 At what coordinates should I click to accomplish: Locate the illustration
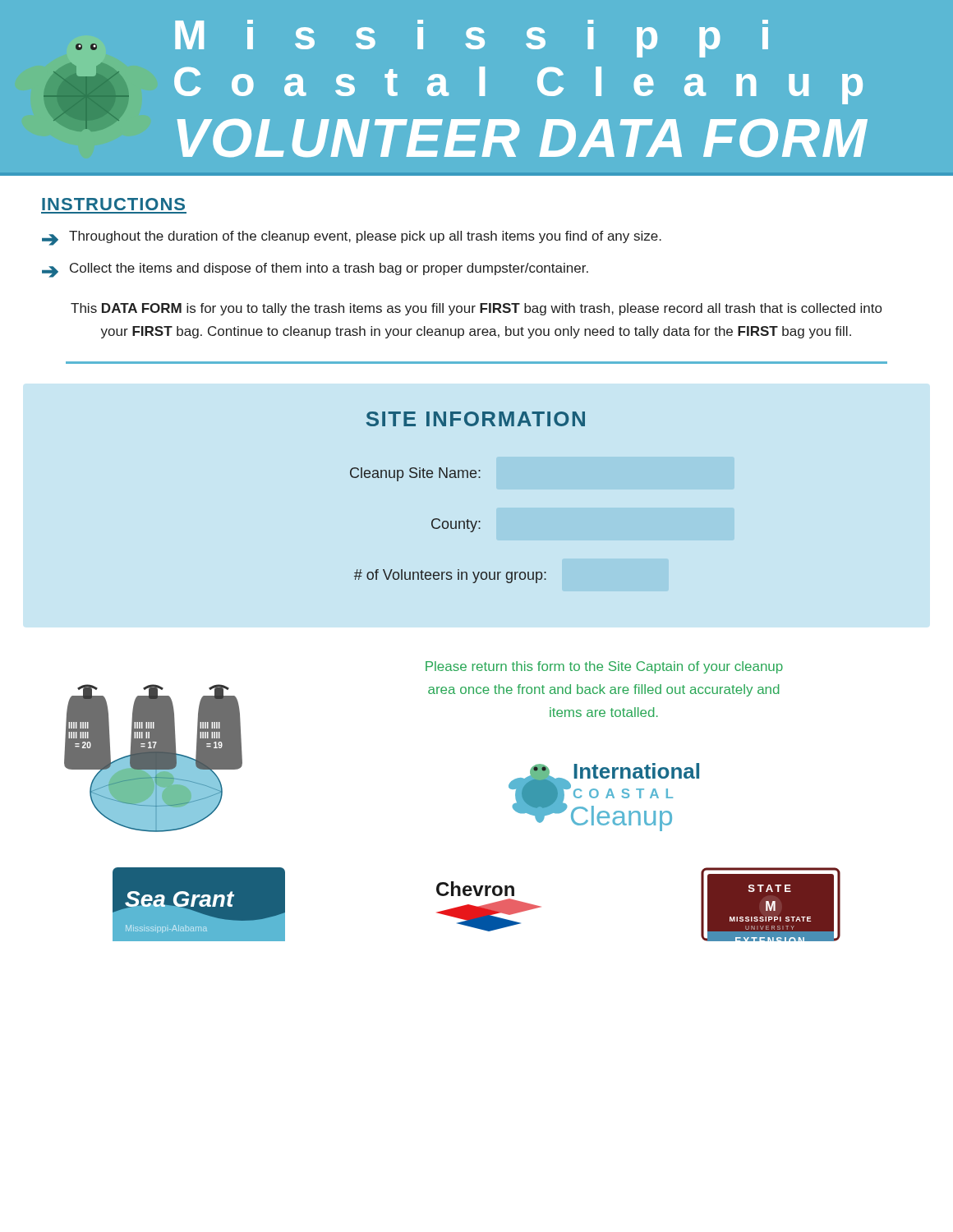(x=156, y=747)
